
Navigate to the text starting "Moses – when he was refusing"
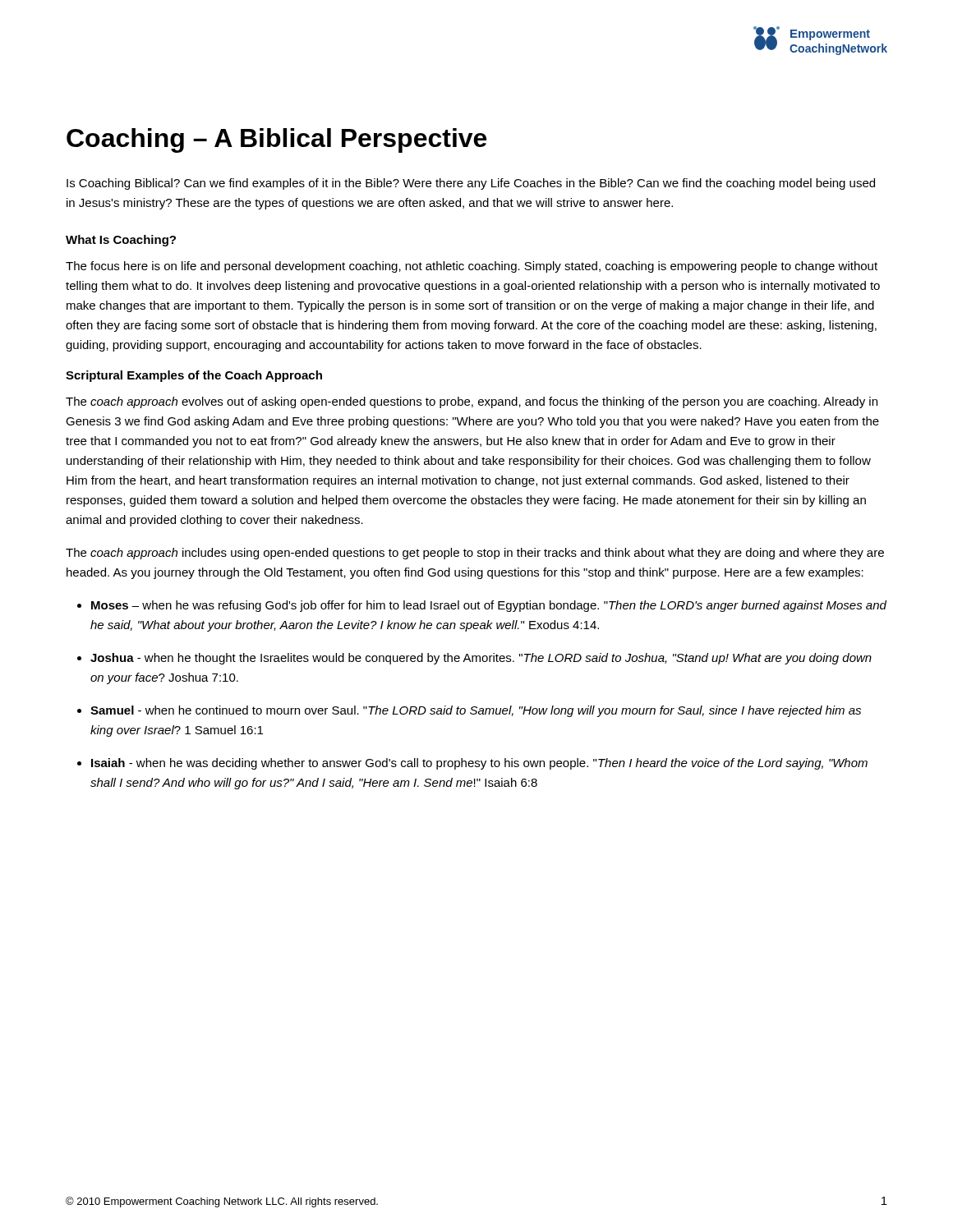pos(488,615)
